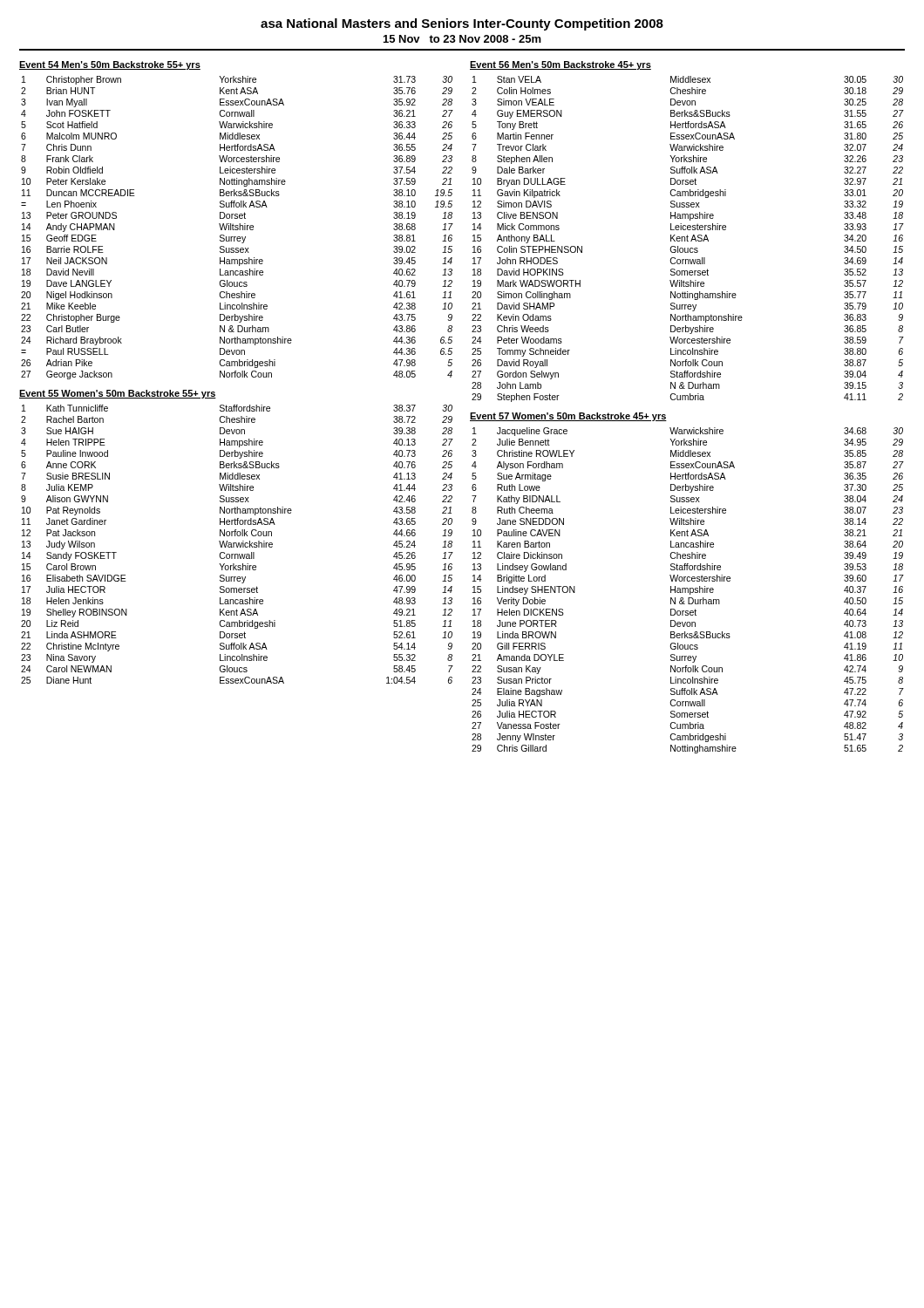Viewport: 924px width, 1308px height.
Task: Navigate to the text block starting "Event 57 Women's 50m Backstroke 45+ yrs"
Action: 568,416
